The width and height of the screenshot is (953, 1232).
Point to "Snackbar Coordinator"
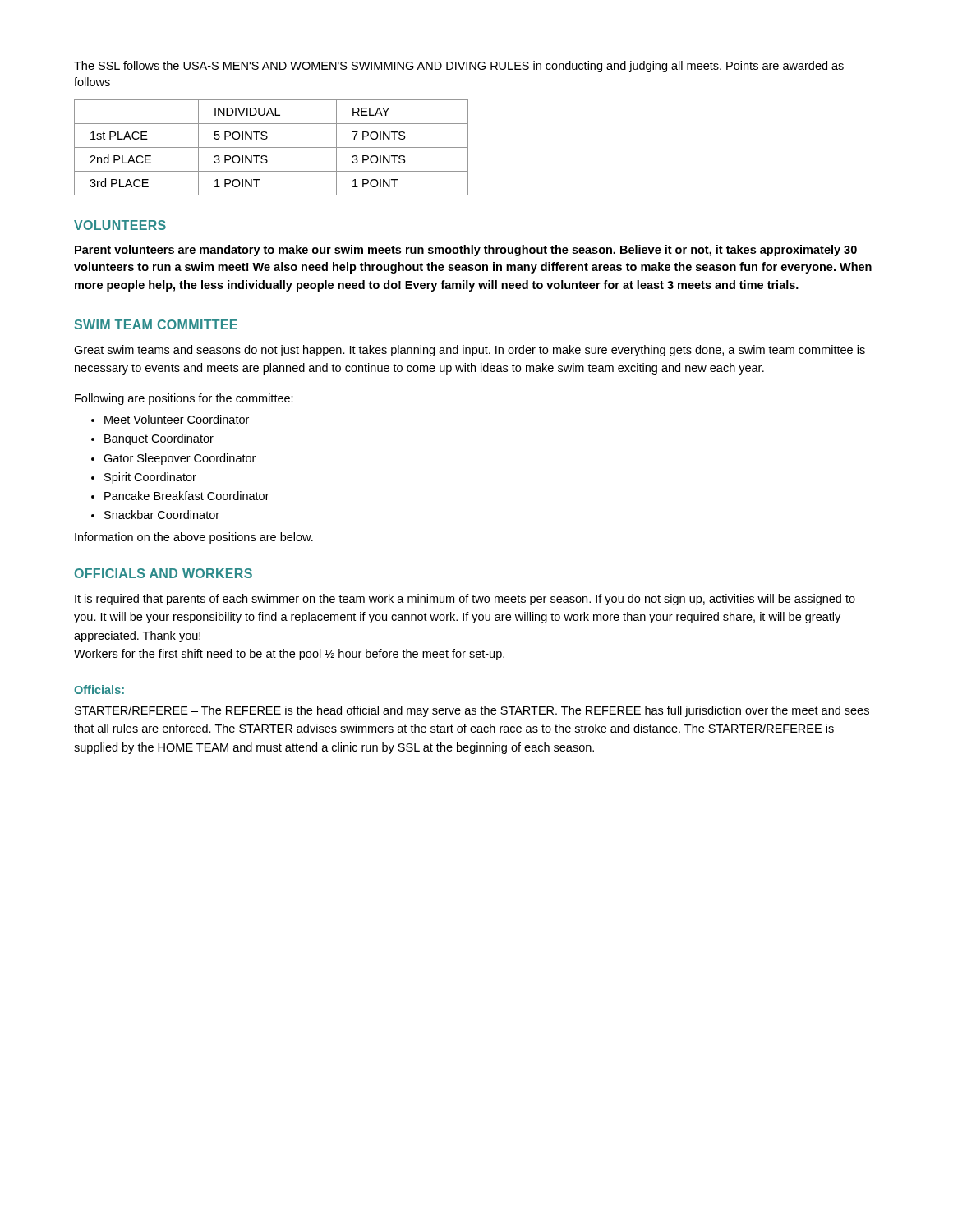[161, 515]
